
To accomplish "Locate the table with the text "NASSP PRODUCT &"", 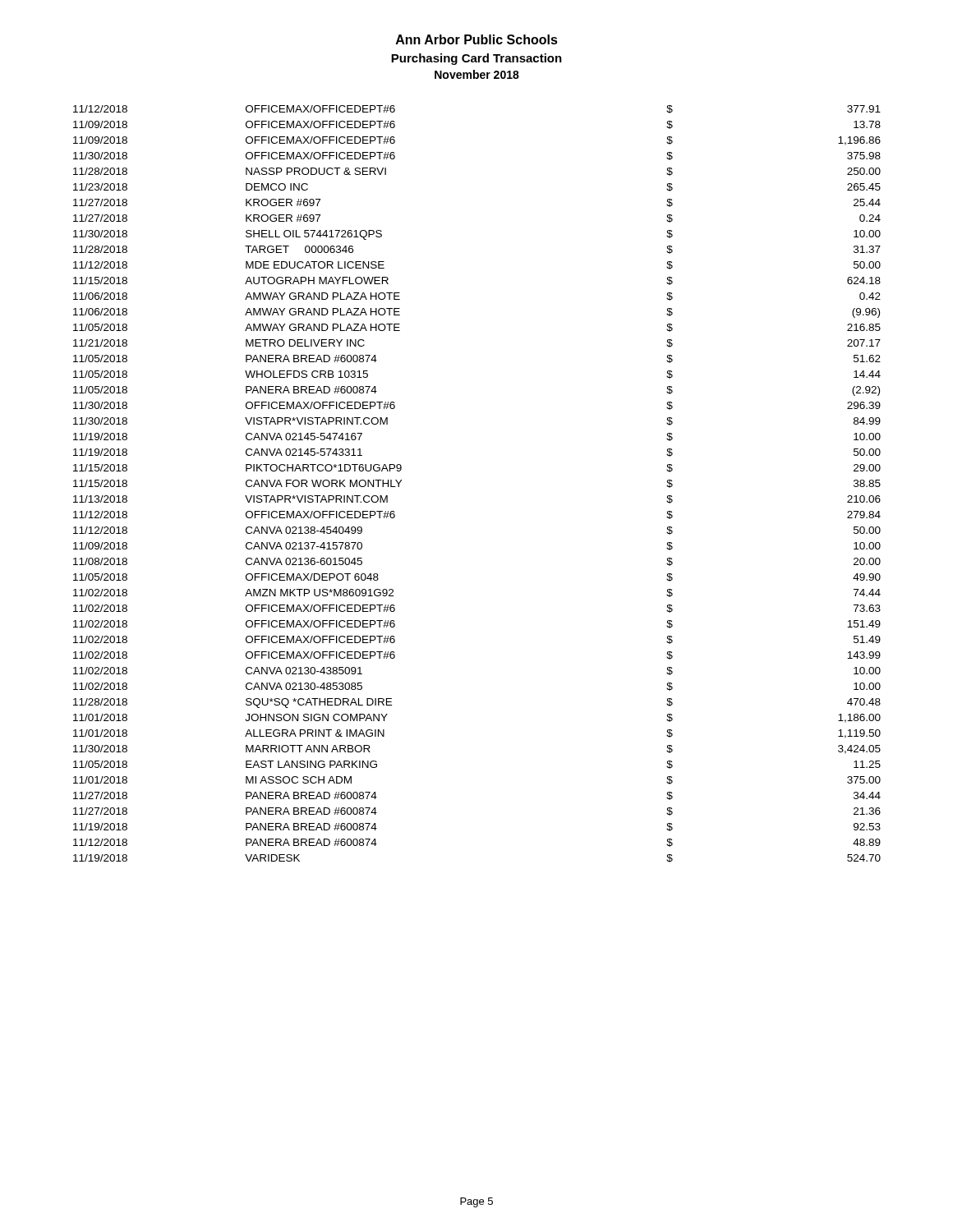I will 476,483.
